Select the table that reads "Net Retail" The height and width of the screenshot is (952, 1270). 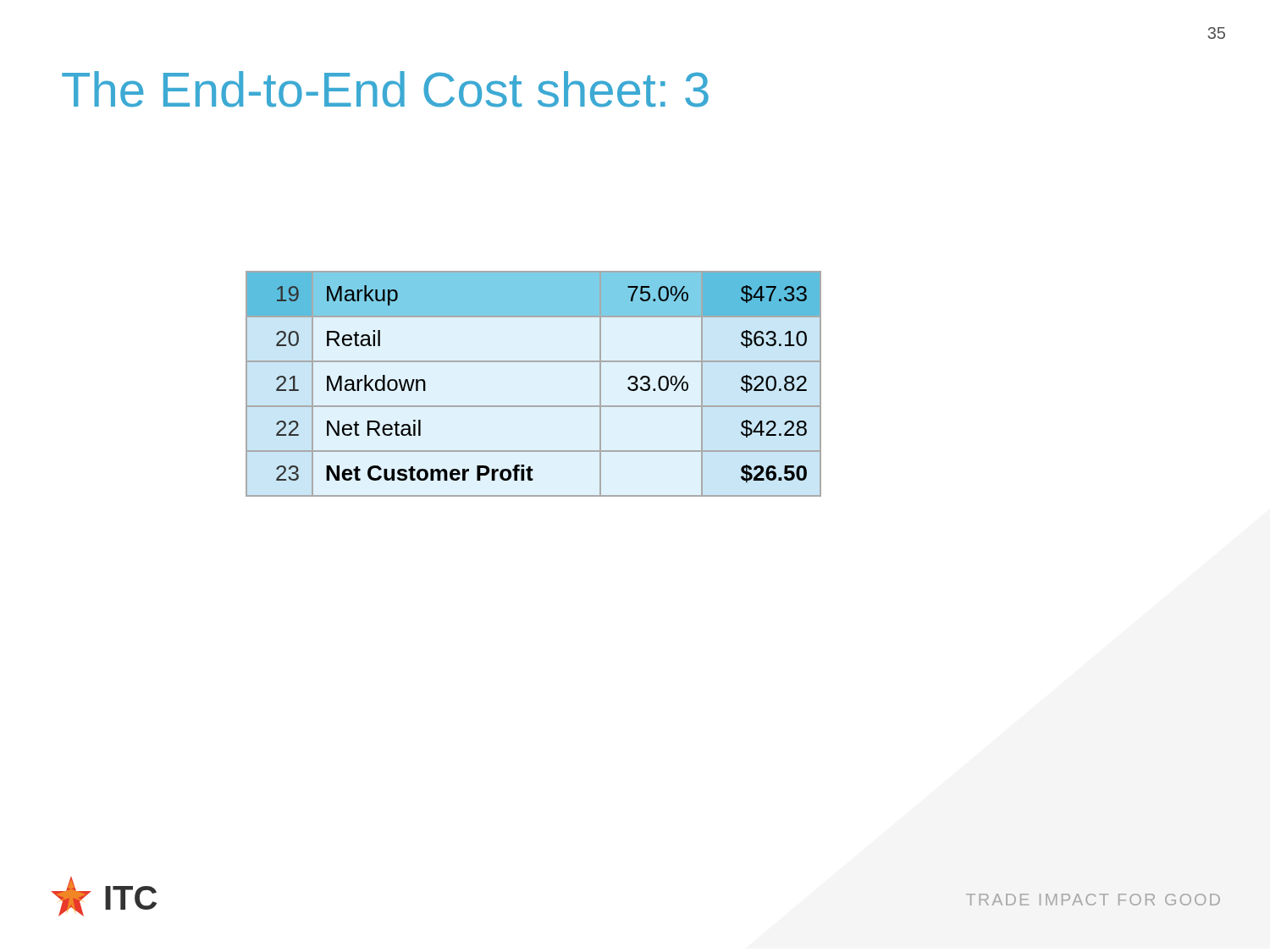tap(533, 384)
